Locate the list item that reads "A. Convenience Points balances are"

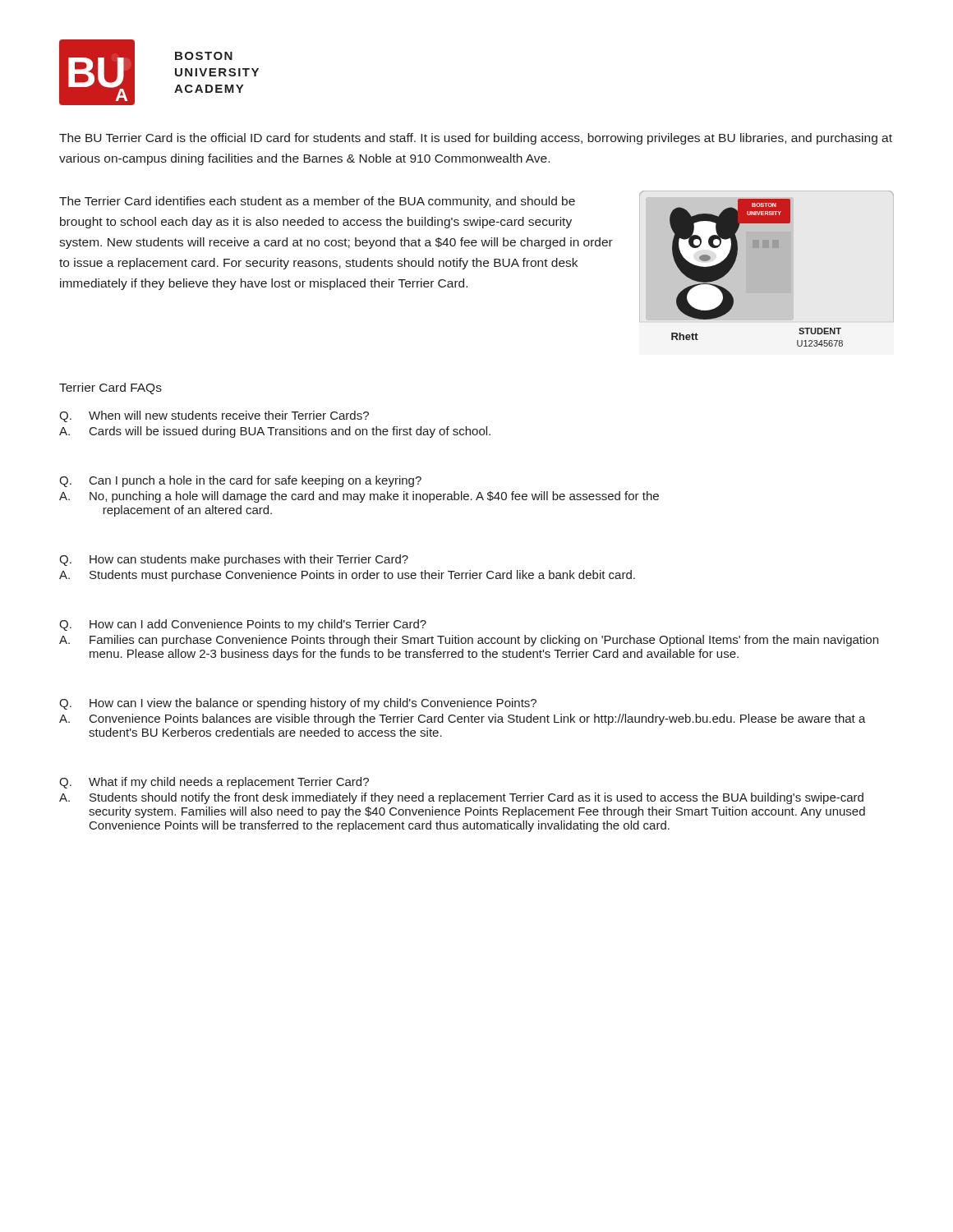point(476,725)
